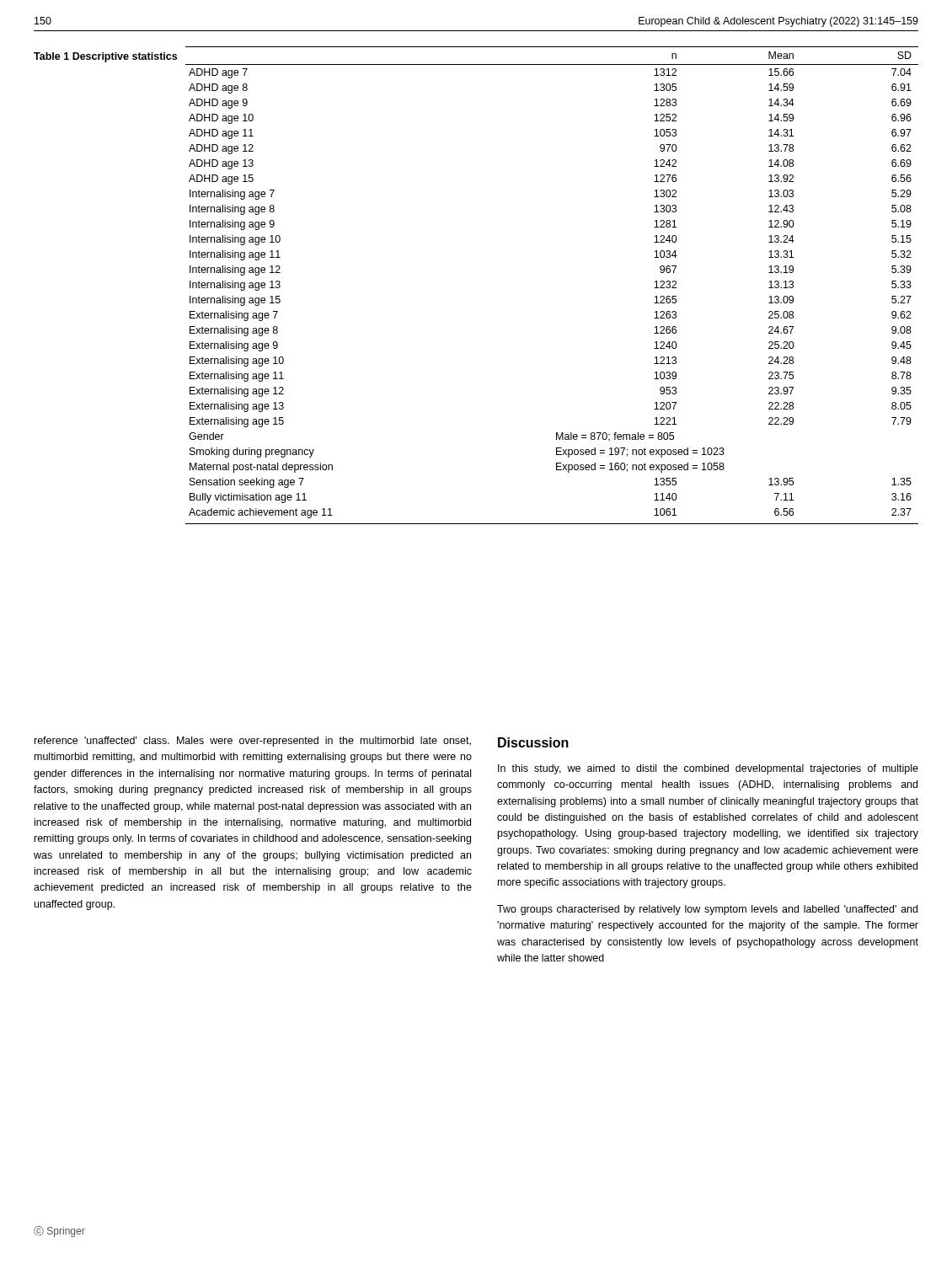Locate the text "Table 1 Descriptive statistics"

(106, 56)
